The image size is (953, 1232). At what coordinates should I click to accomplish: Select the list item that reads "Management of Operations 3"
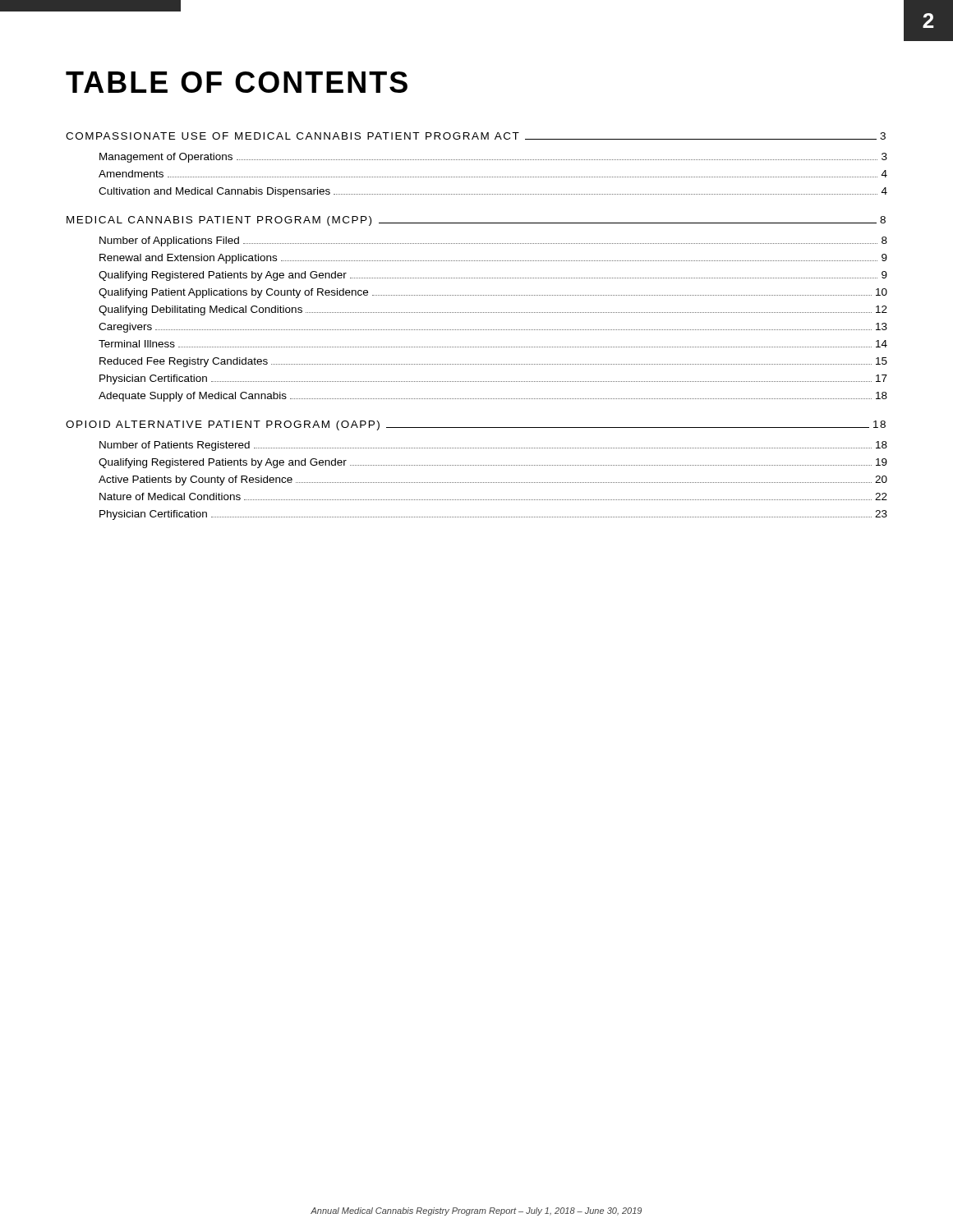[x=493, y=156]
